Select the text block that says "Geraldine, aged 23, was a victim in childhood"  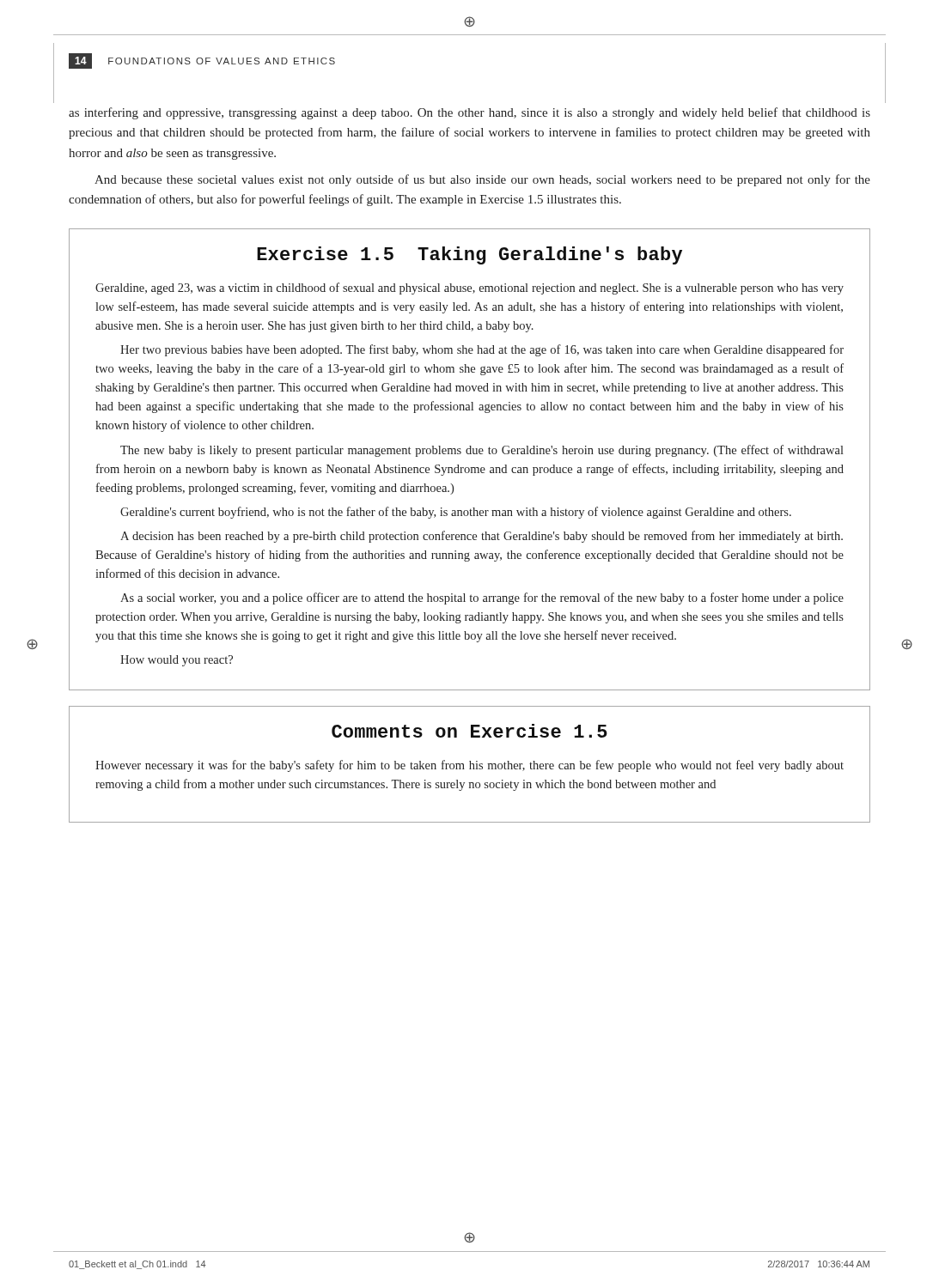[x=470, y=474]
